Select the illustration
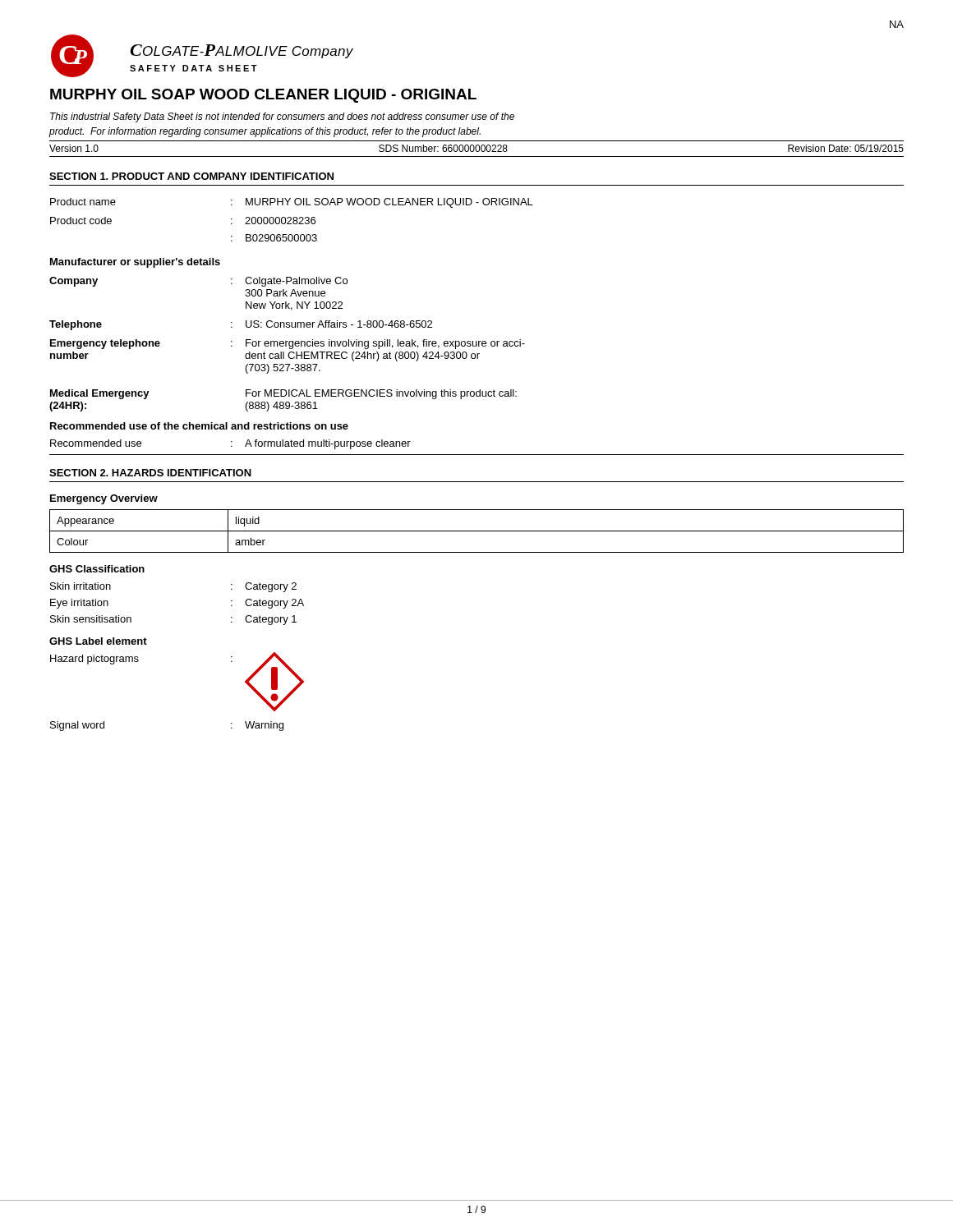 [x=274, y=683]
